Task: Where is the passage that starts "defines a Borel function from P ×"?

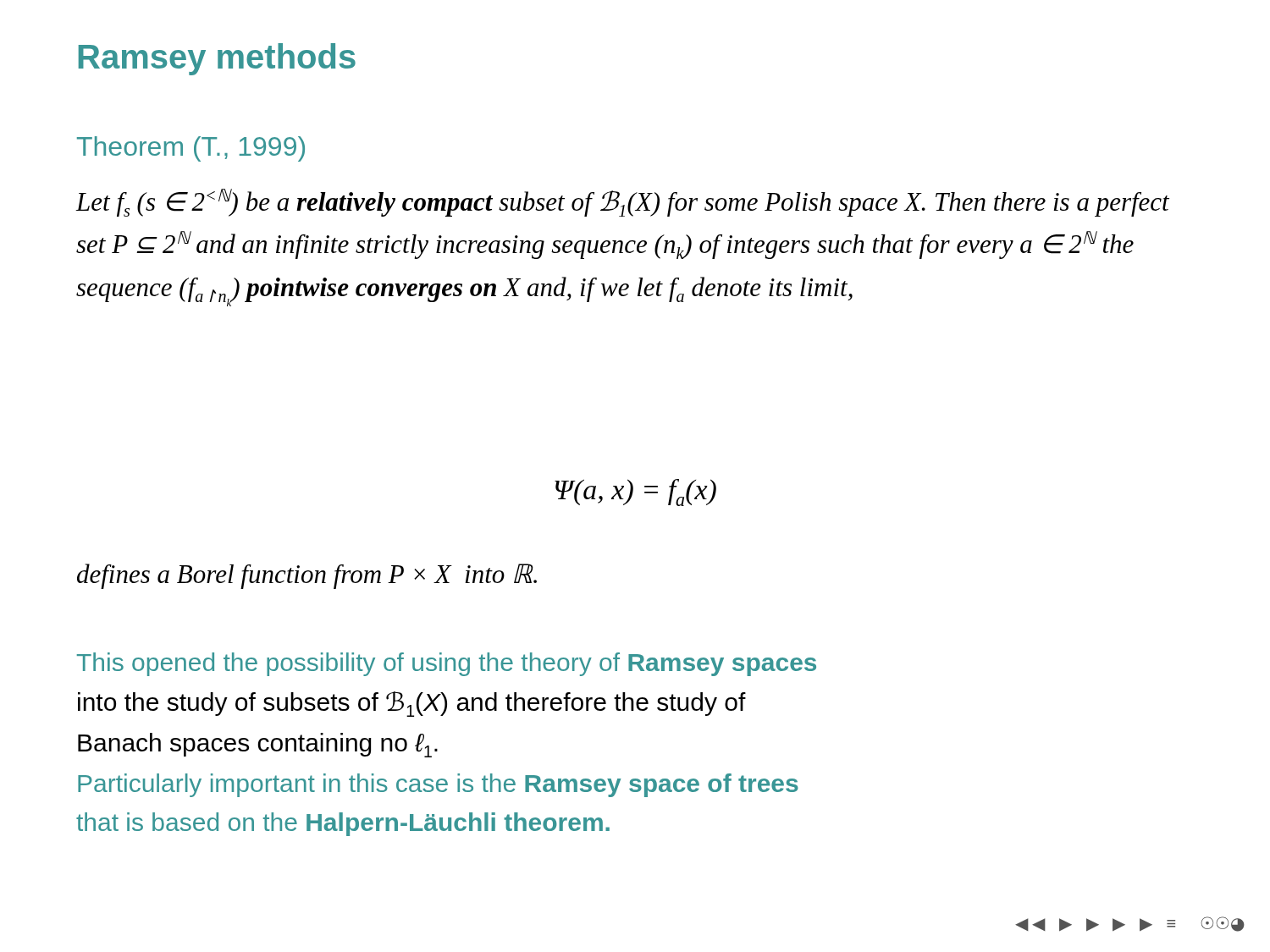Action: [308, 574]
